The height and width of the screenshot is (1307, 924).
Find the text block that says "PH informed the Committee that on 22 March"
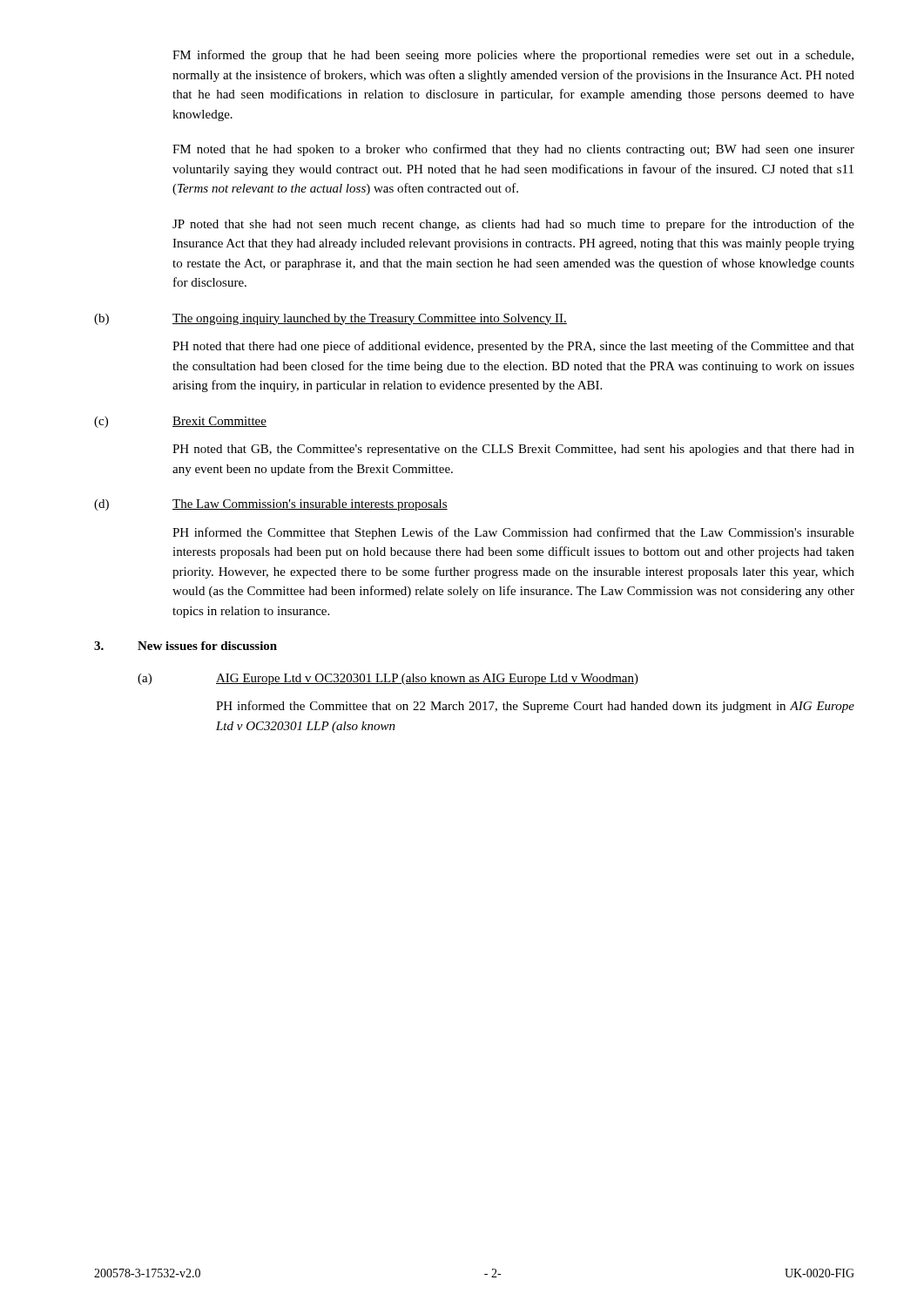point(535,716)
